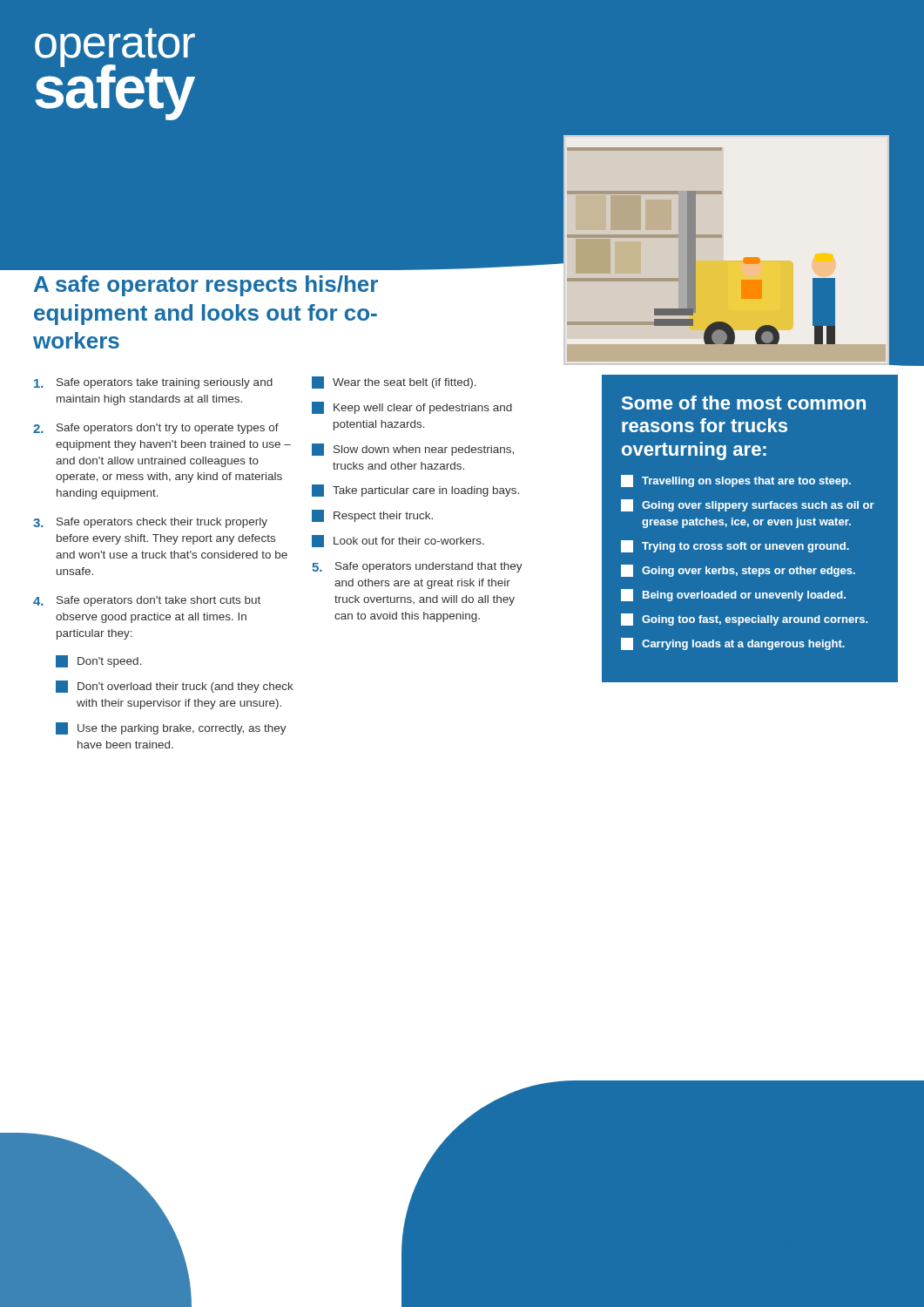Viewport: 924px width, 1307px height.
Task: Find the element starting "Slow down when near pedestrians,"
Action: [421, 458]
